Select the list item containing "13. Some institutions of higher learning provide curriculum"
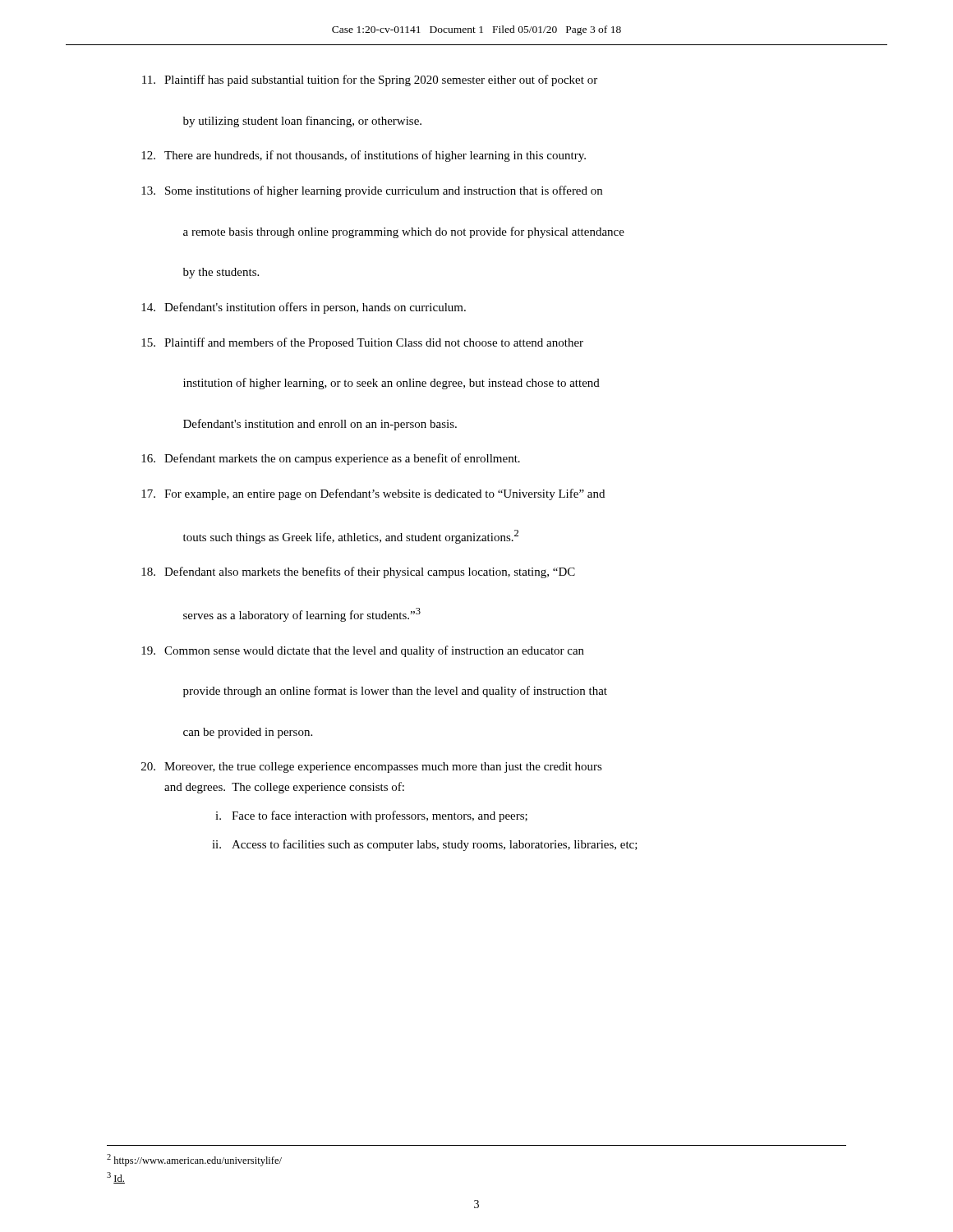953x1232 pixels. pos(476,232)
